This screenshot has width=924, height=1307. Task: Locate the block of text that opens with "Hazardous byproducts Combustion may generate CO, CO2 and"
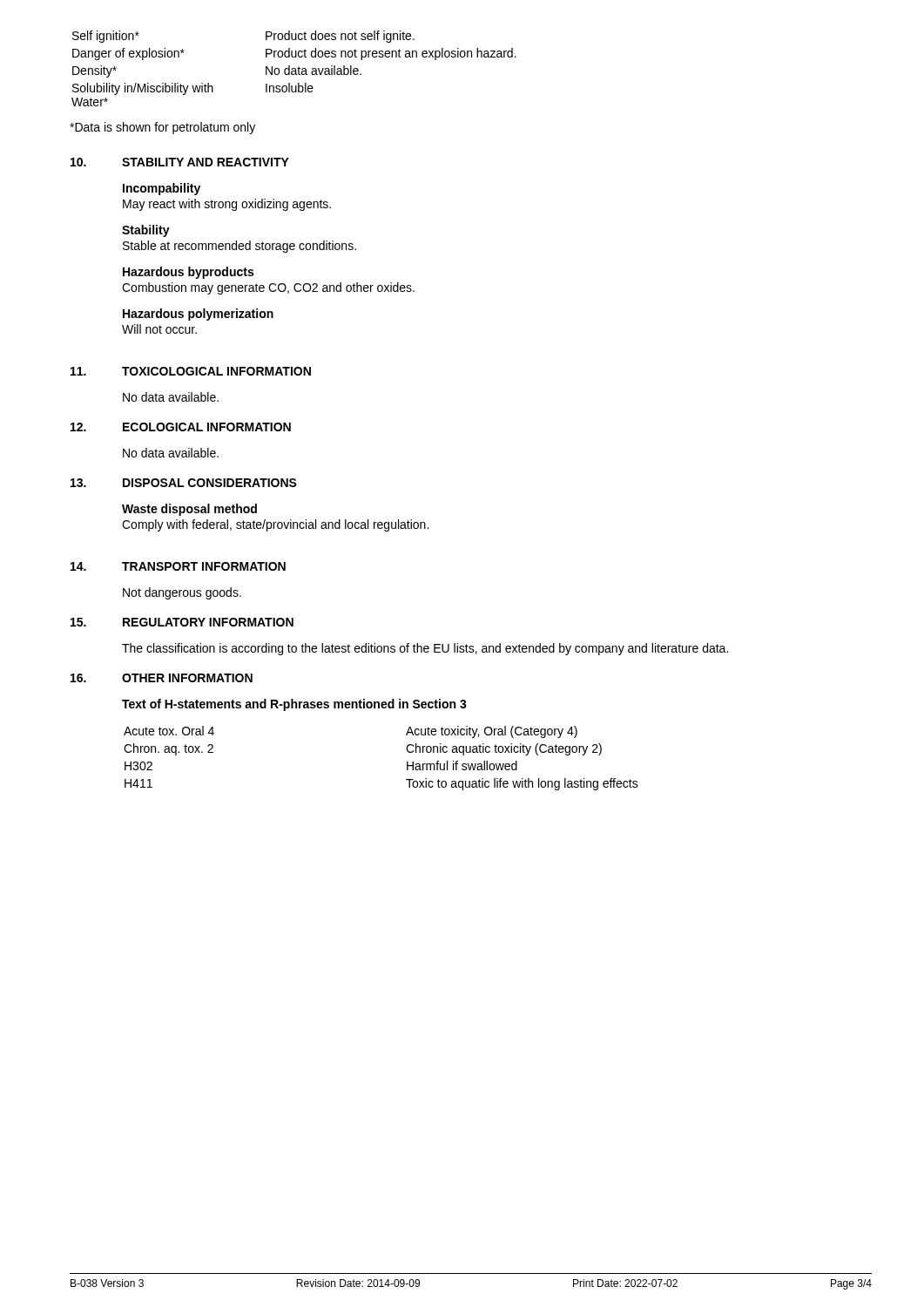pyautogui.click(x=188, y=273)
